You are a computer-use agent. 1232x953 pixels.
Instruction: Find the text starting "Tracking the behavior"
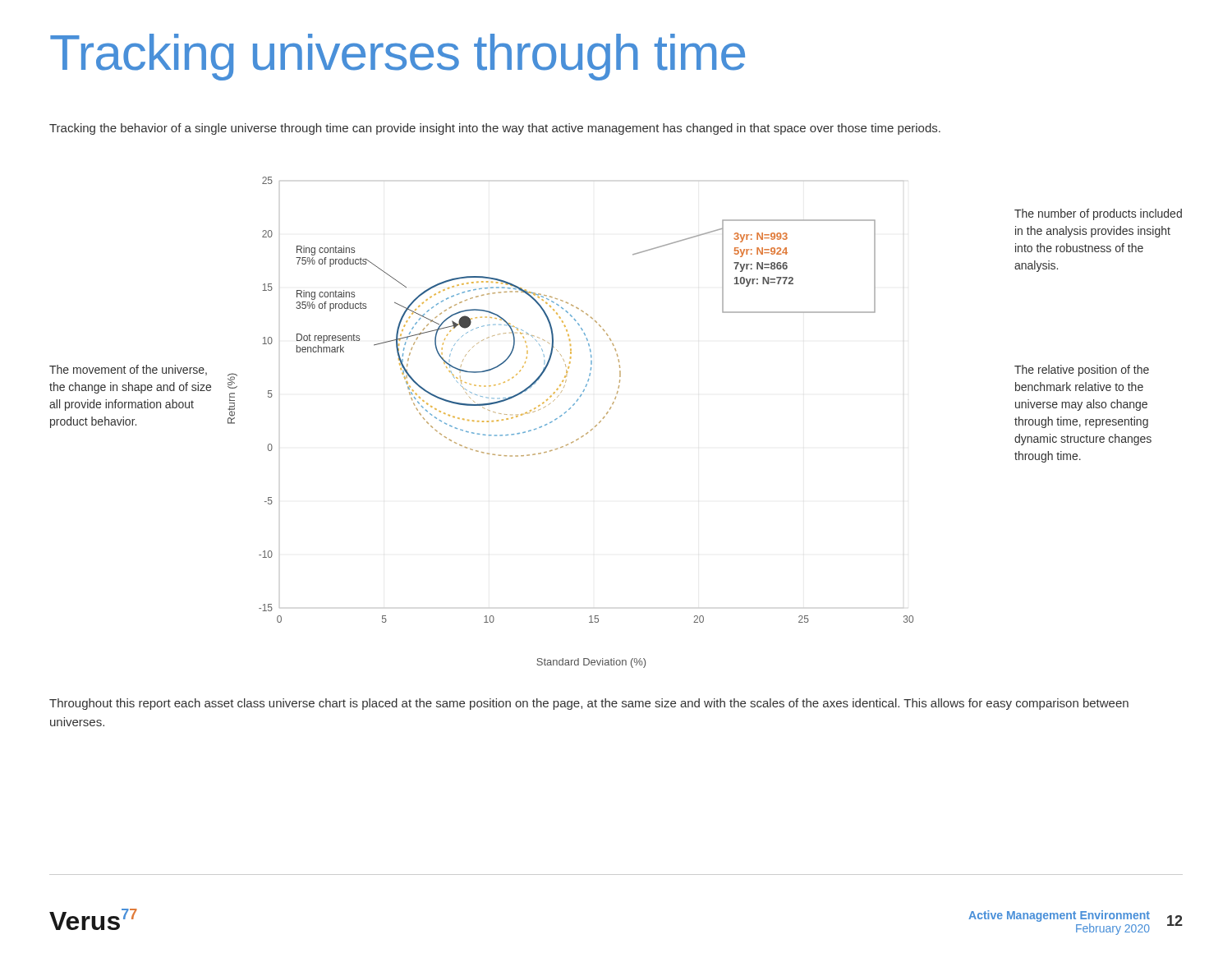[x=495, y=128]
